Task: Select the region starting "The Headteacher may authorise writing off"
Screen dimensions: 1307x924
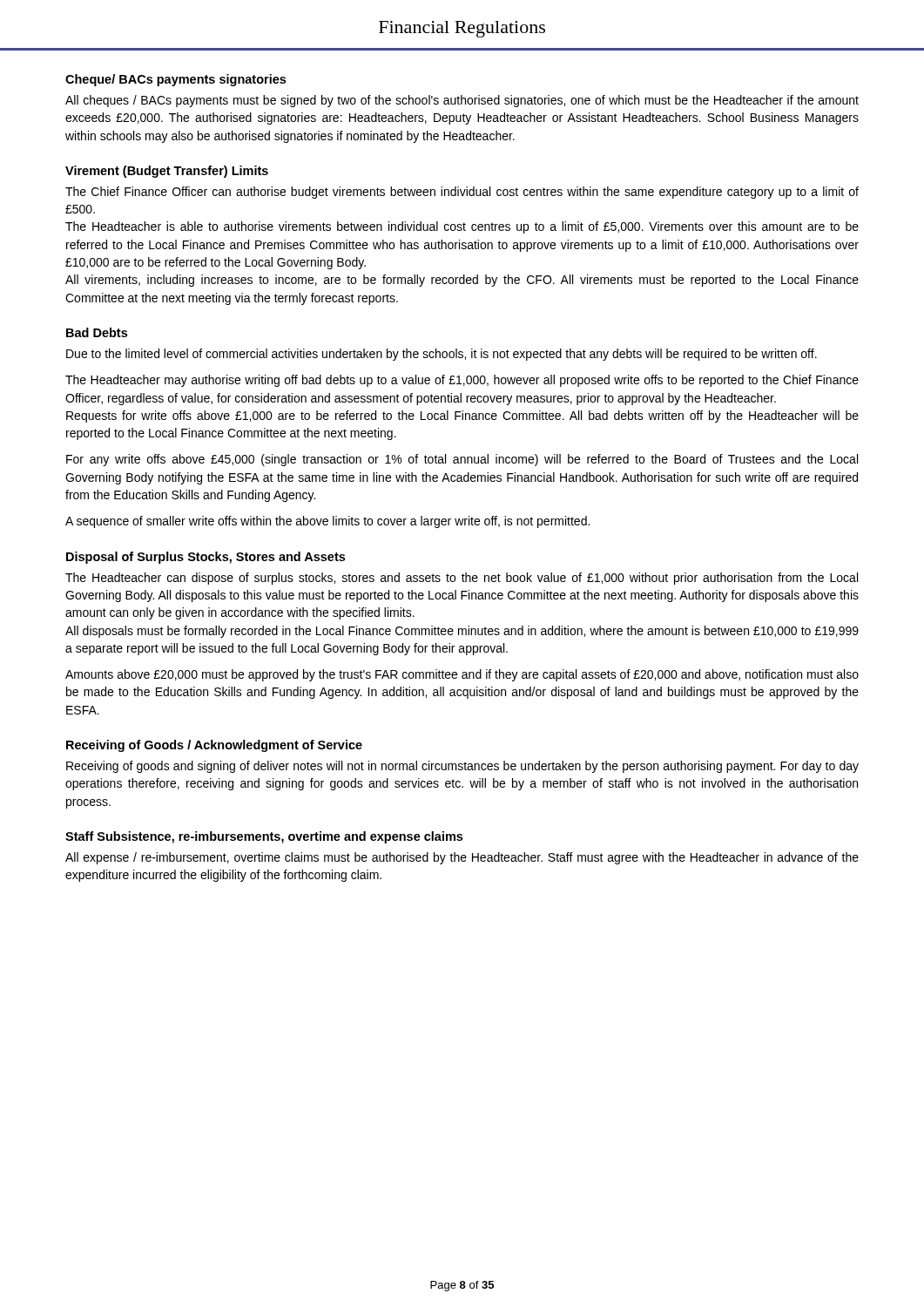Action: click(x=462, y=407)
